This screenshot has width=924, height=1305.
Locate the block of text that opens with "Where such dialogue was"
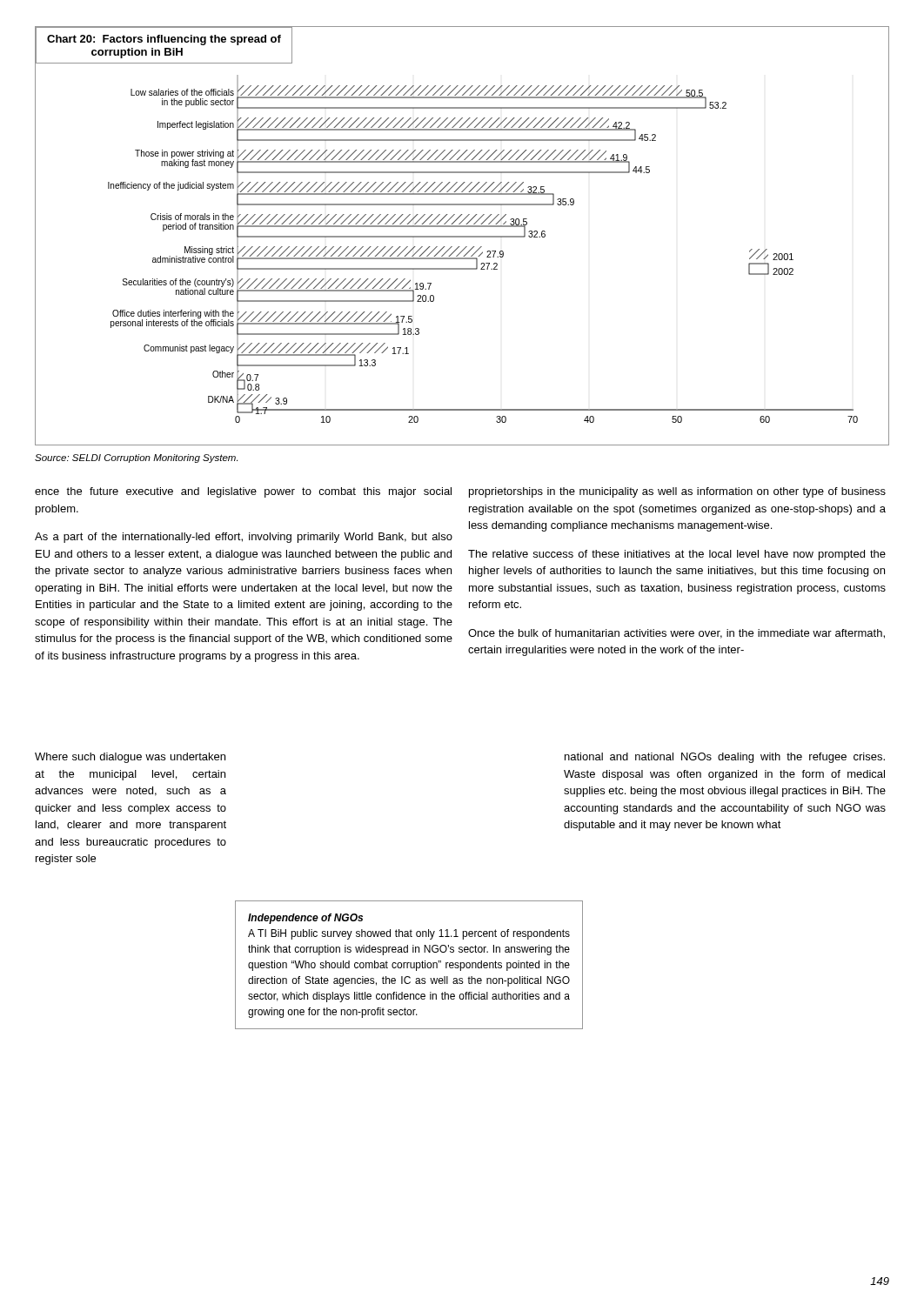pyautogui.click(x=131, y=808)
